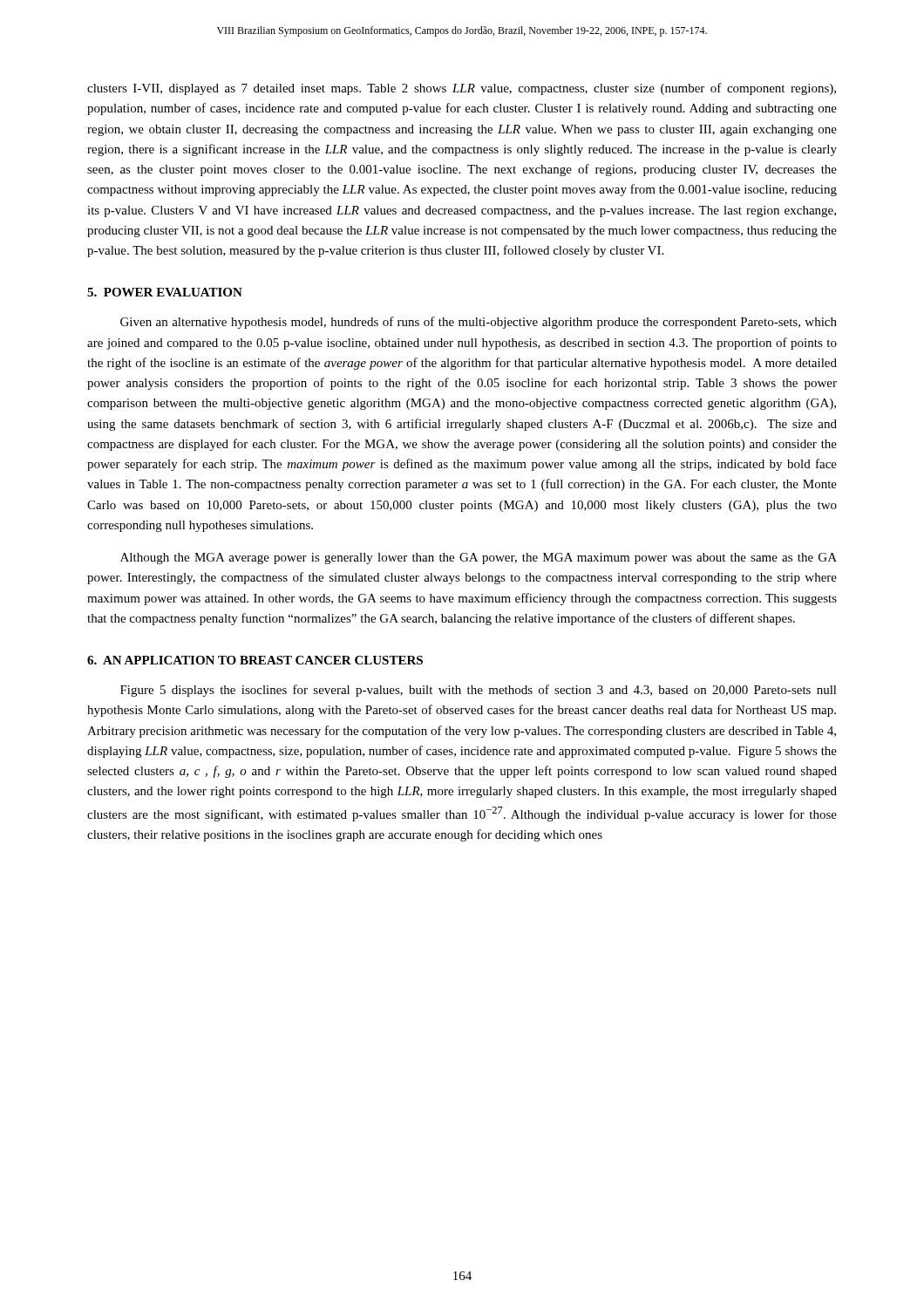Select the block starting "6. AN APPLICATION TO BREAST CANCER CLUSTERS"

point(255,660)
